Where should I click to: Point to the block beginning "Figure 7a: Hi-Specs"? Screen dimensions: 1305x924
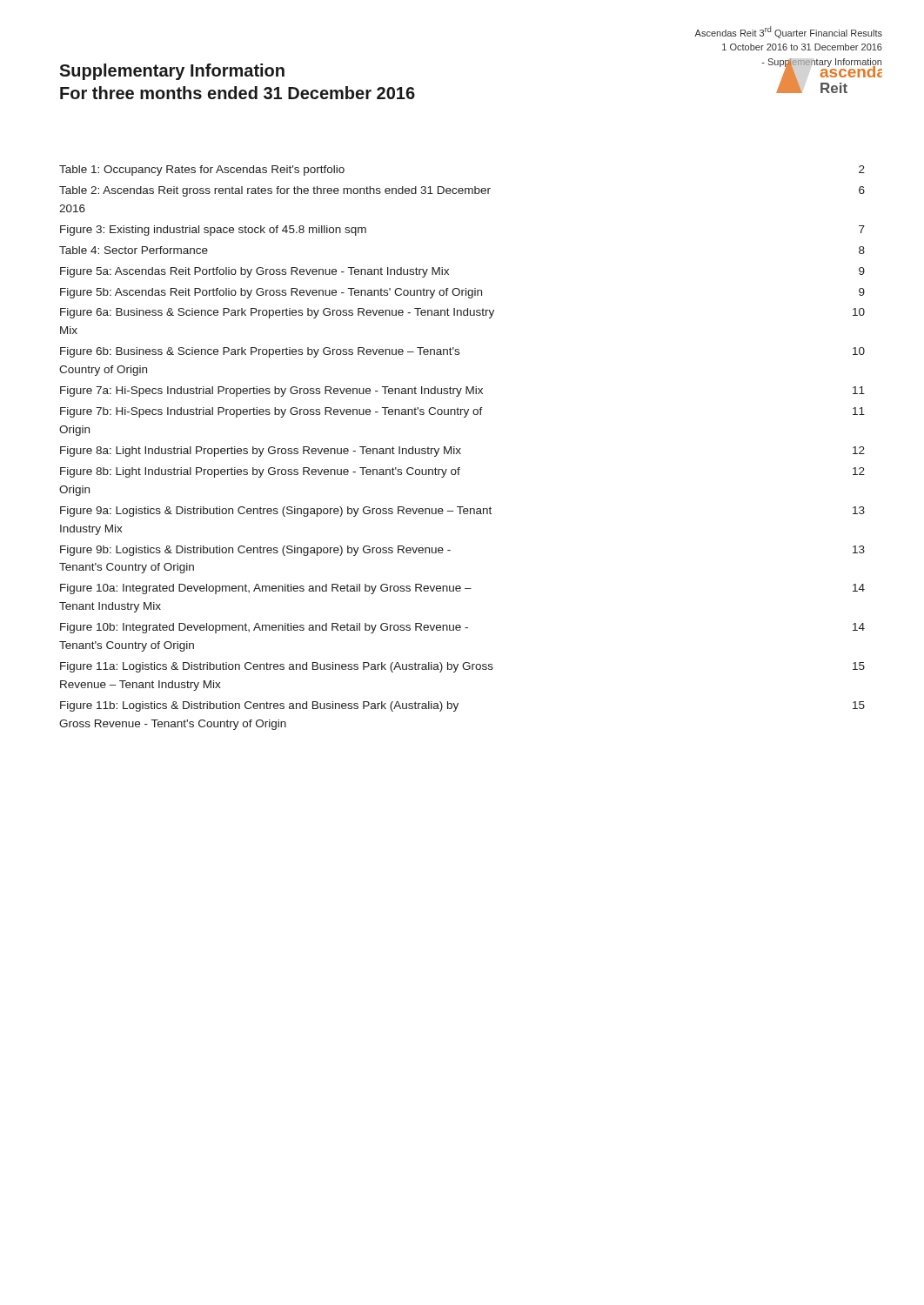tap(462, 391)
